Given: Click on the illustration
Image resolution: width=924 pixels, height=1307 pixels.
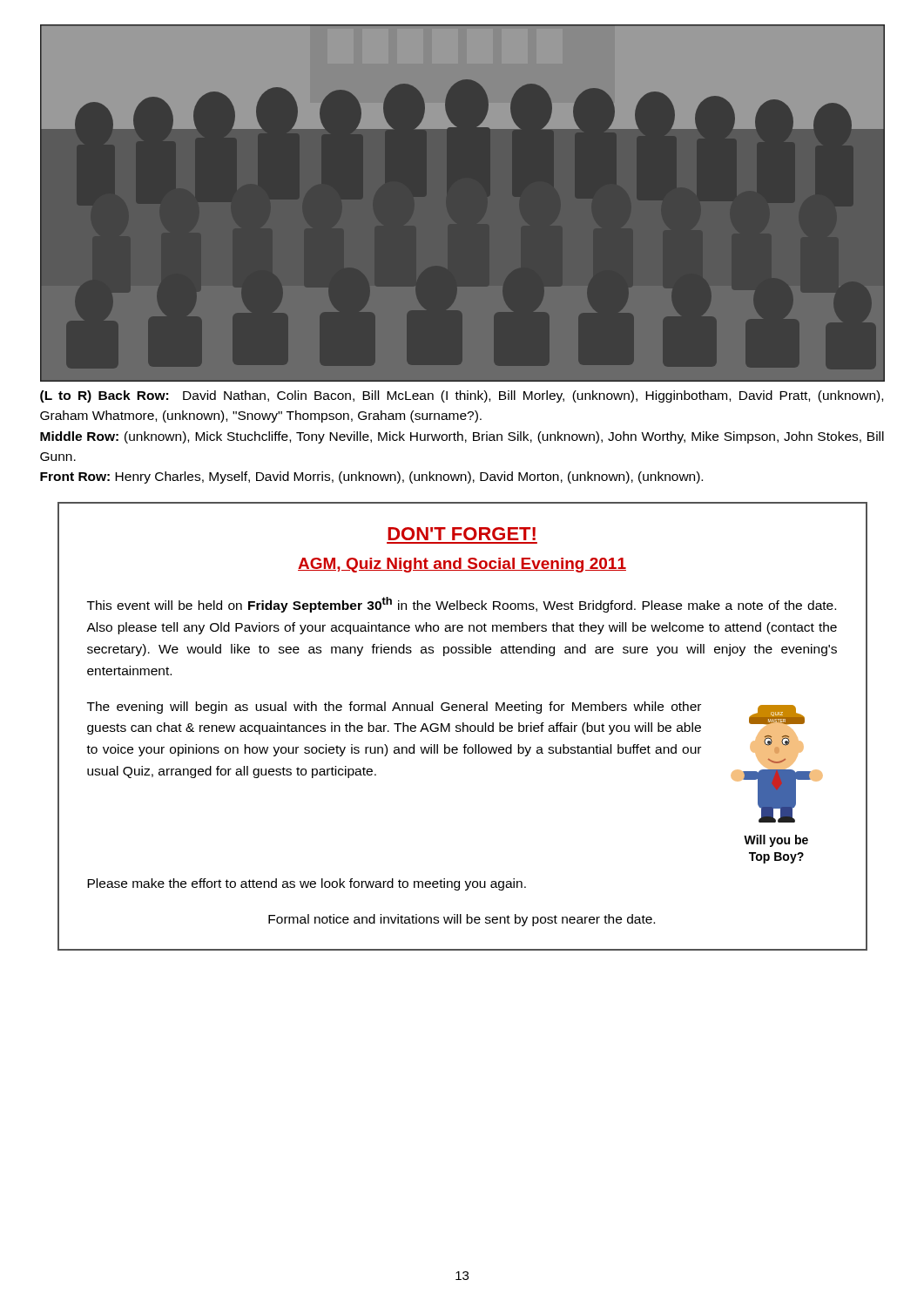Looking at the screenshot, I should click(x=776, y=780).
